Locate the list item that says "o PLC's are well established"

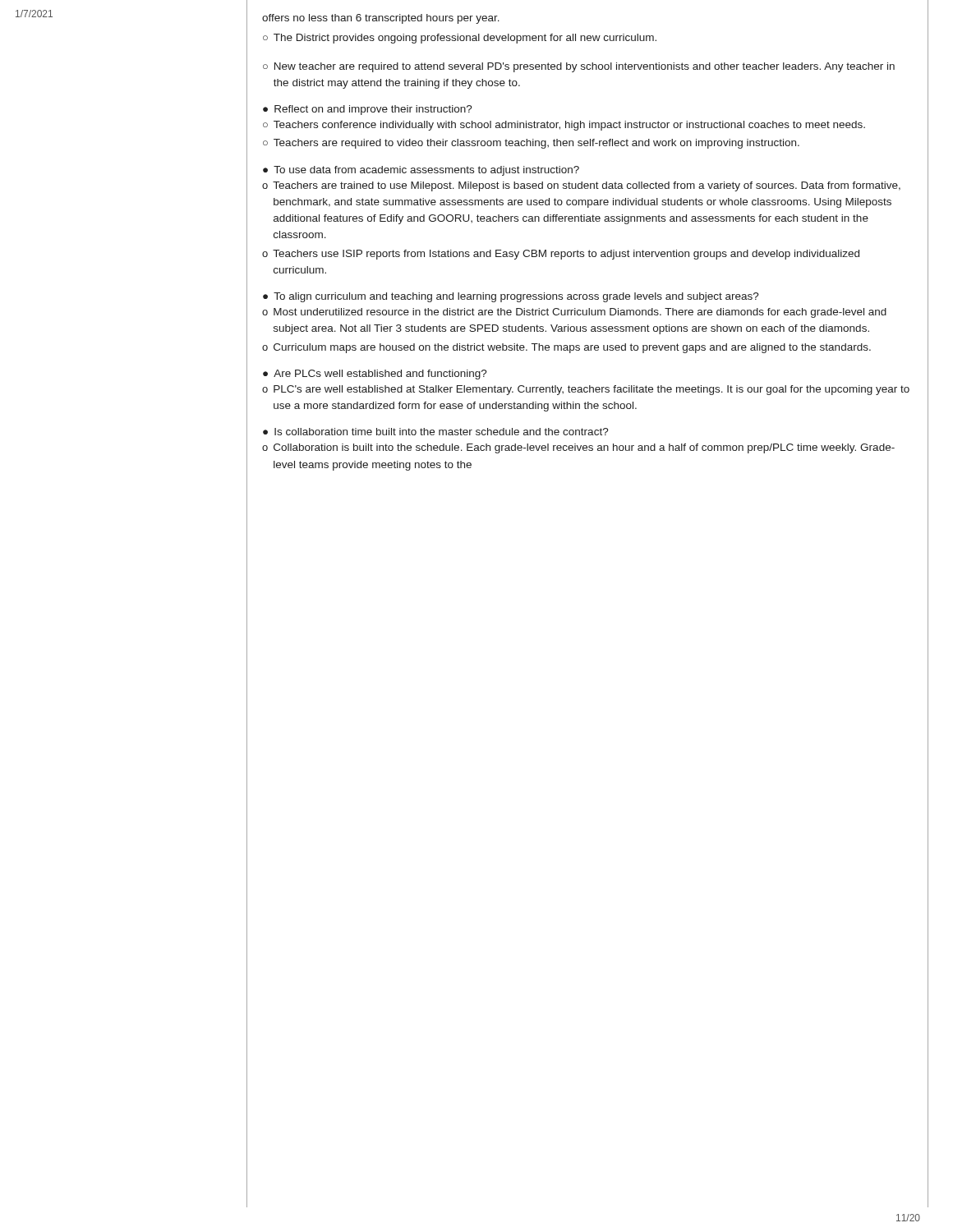[587, 398]
